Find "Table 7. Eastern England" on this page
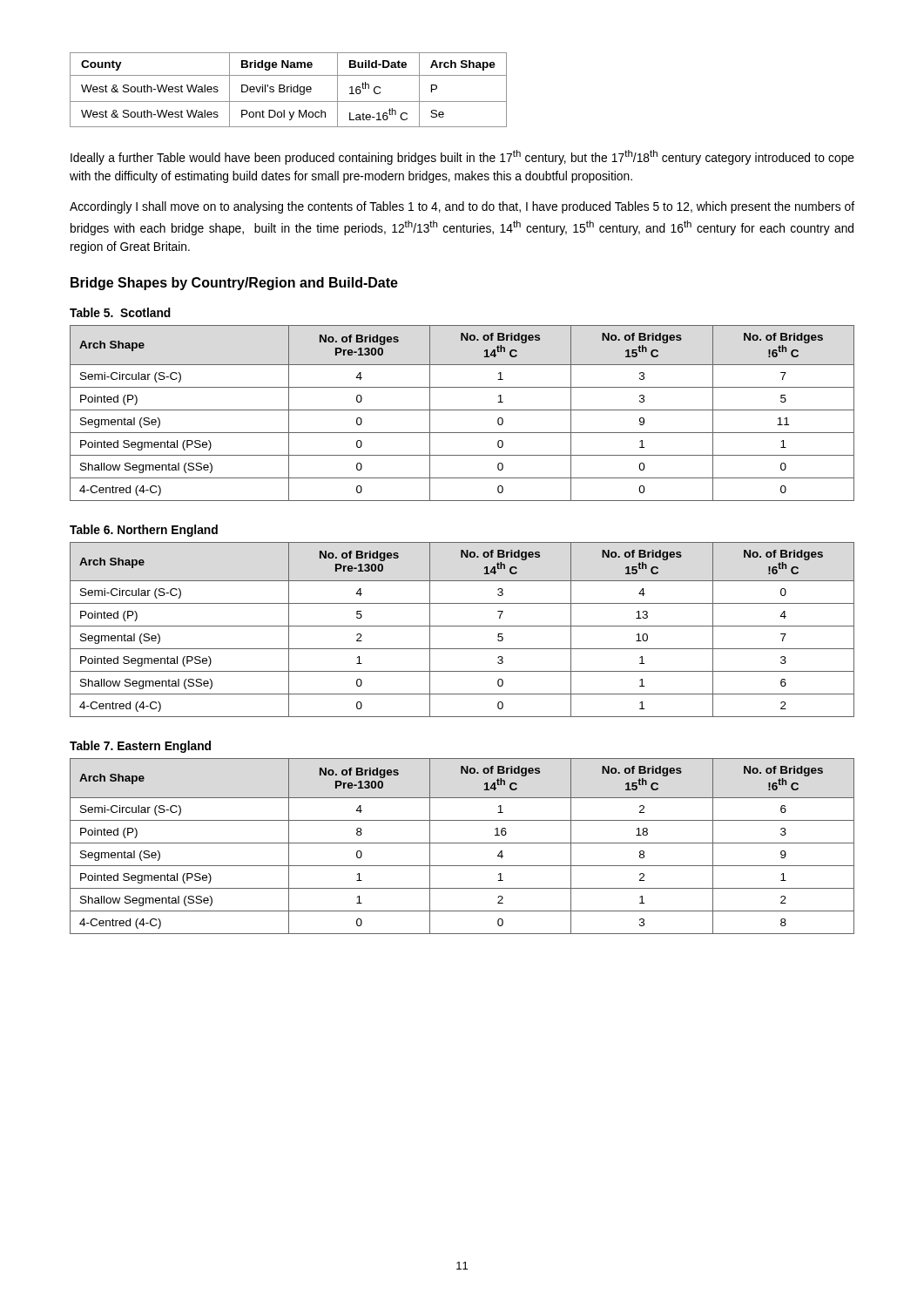The height and width of the screenshot is (1307, 924). (141, 746)
